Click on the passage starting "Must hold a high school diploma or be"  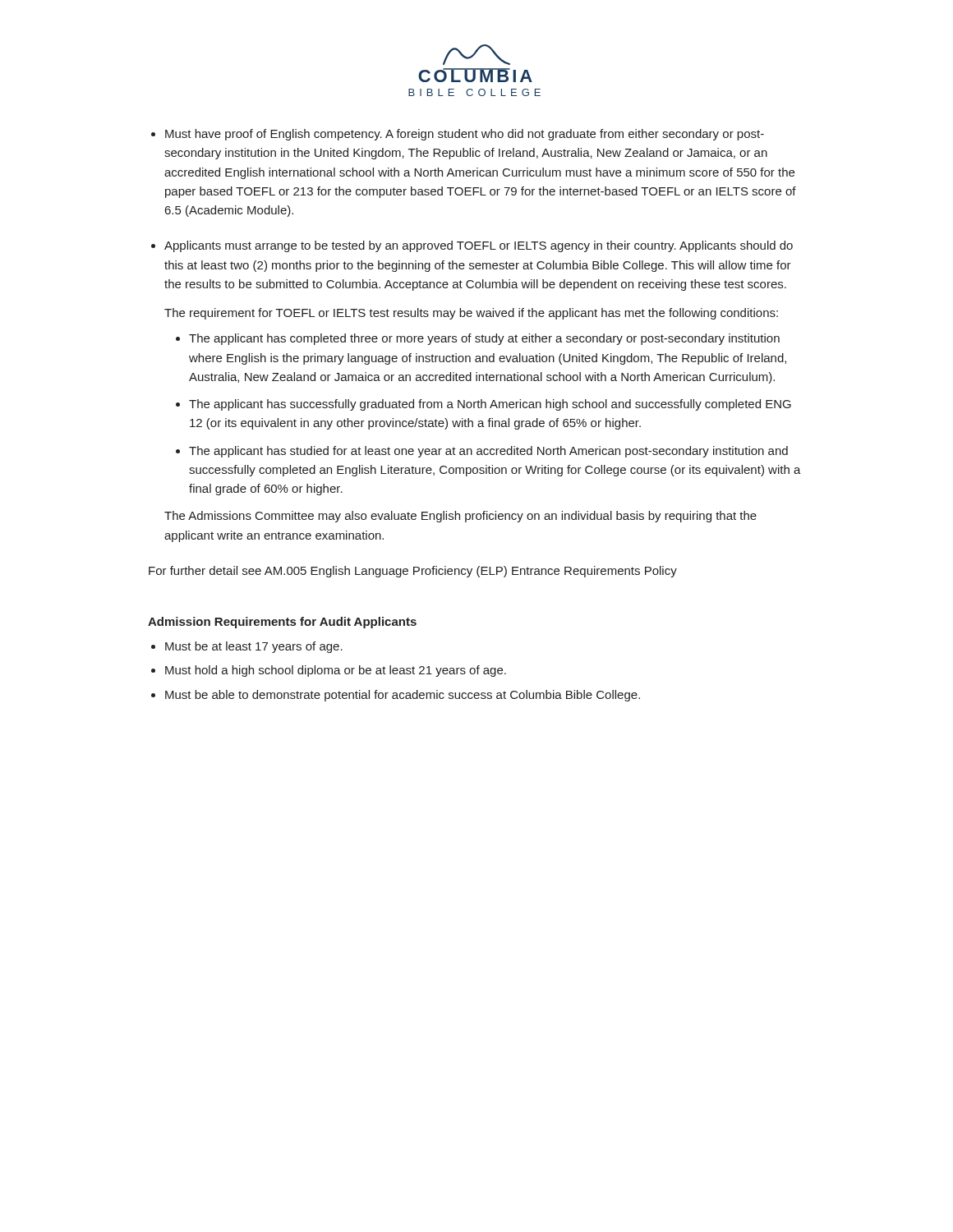pos(336,670)
